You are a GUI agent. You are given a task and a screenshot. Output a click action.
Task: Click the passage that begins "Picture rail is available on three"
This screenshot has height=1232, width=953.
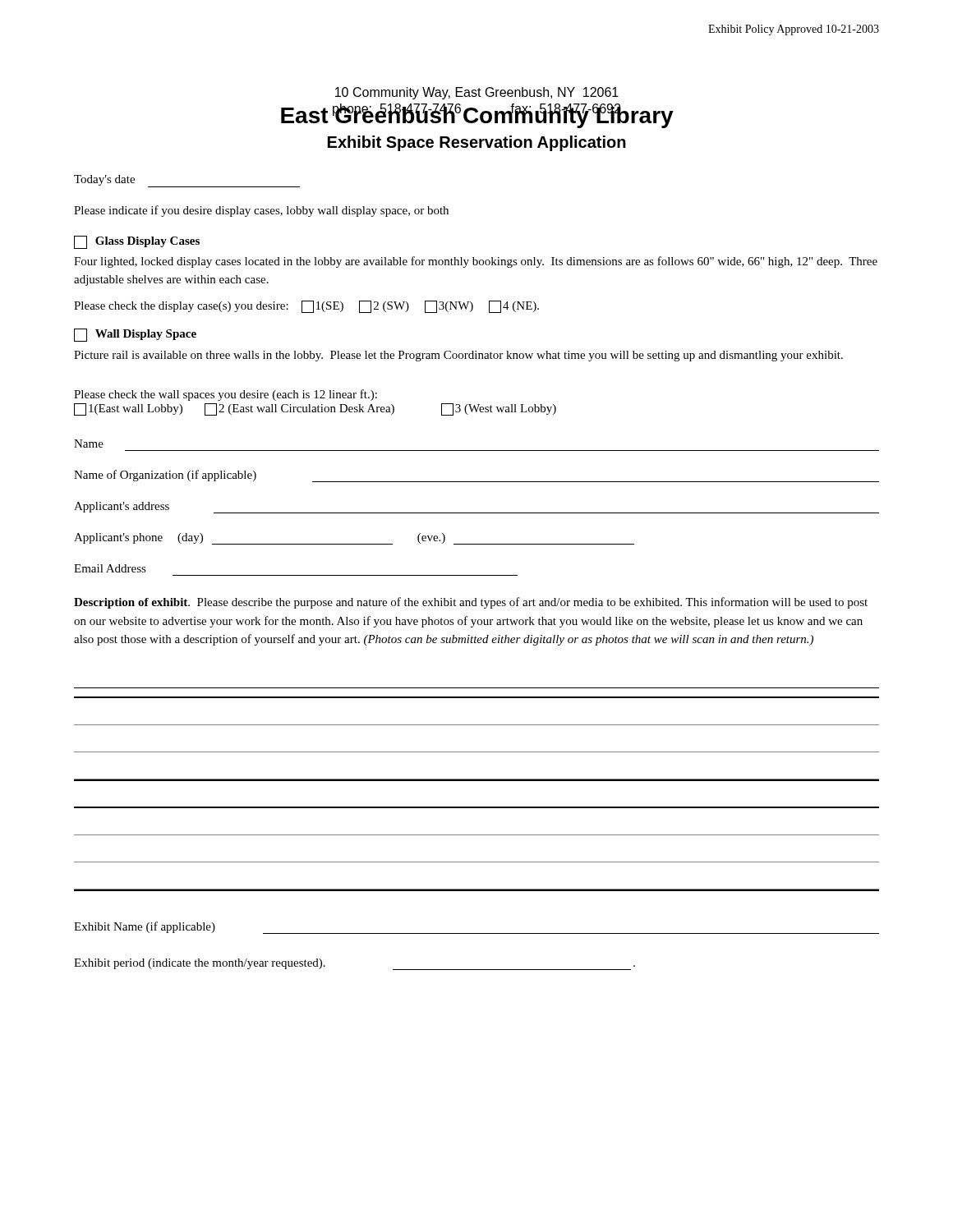(459, 355)
